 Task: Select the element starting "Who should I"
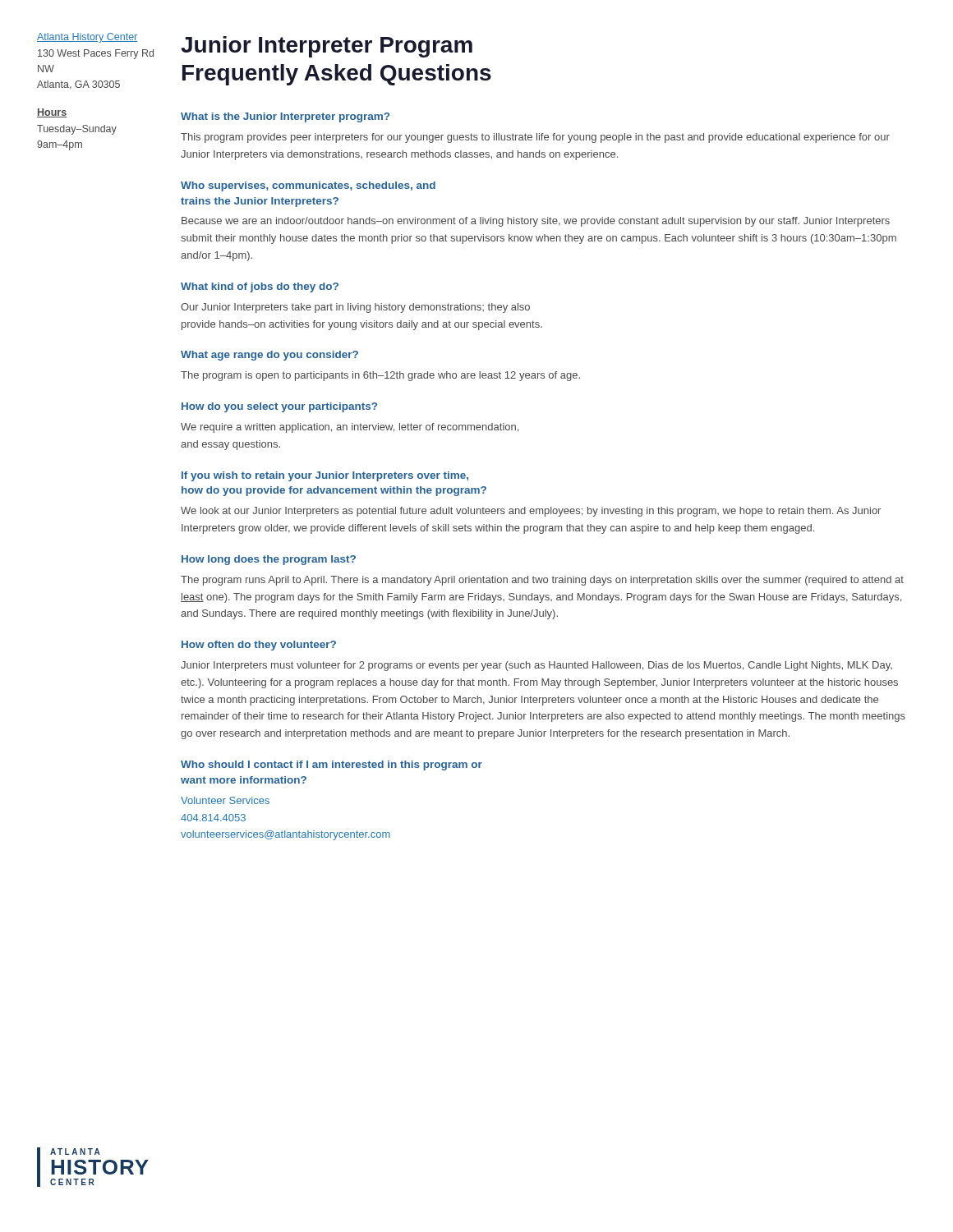click(x=331, y=765)
